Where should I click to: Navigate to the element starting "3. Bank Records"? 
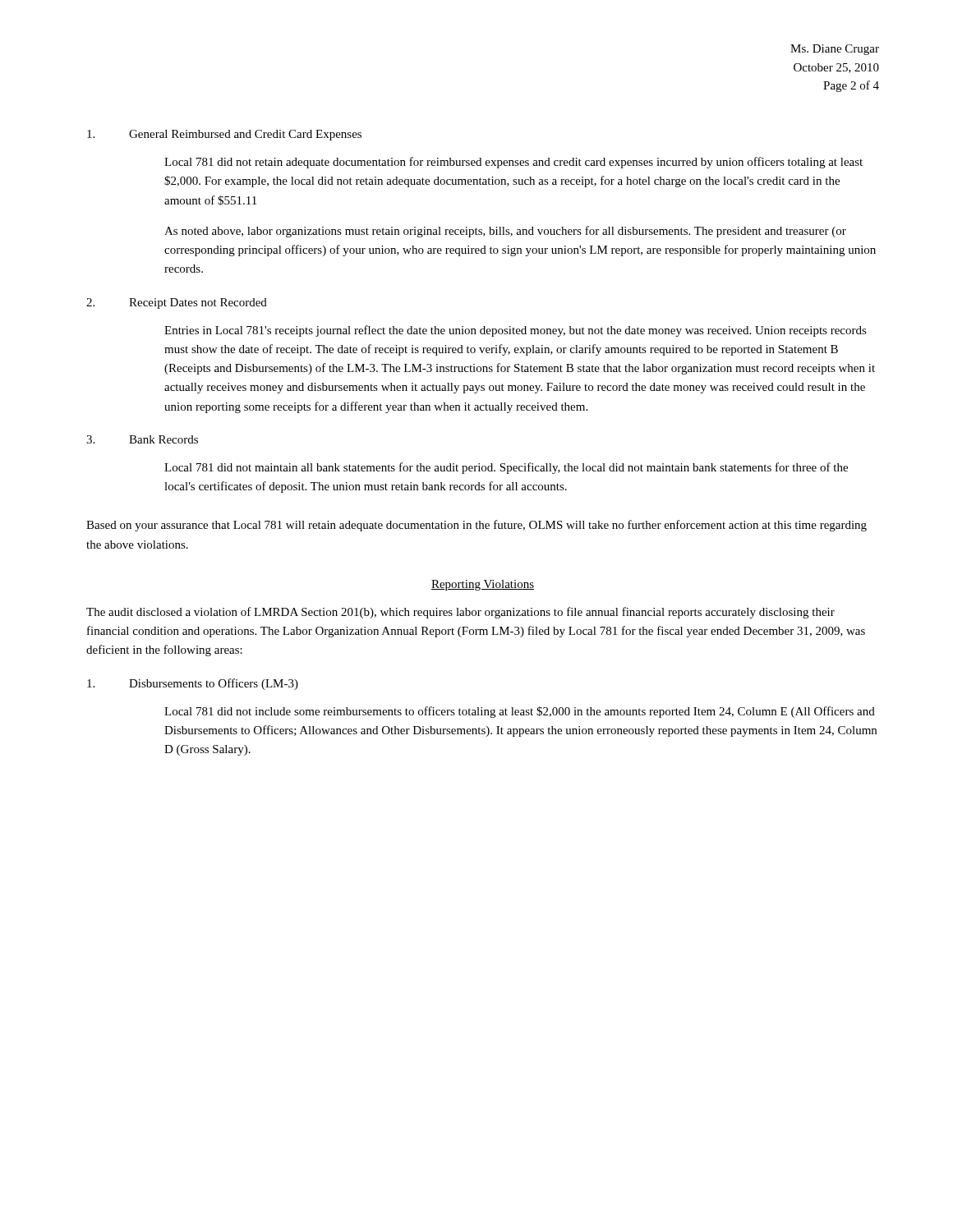click(142, 440)
